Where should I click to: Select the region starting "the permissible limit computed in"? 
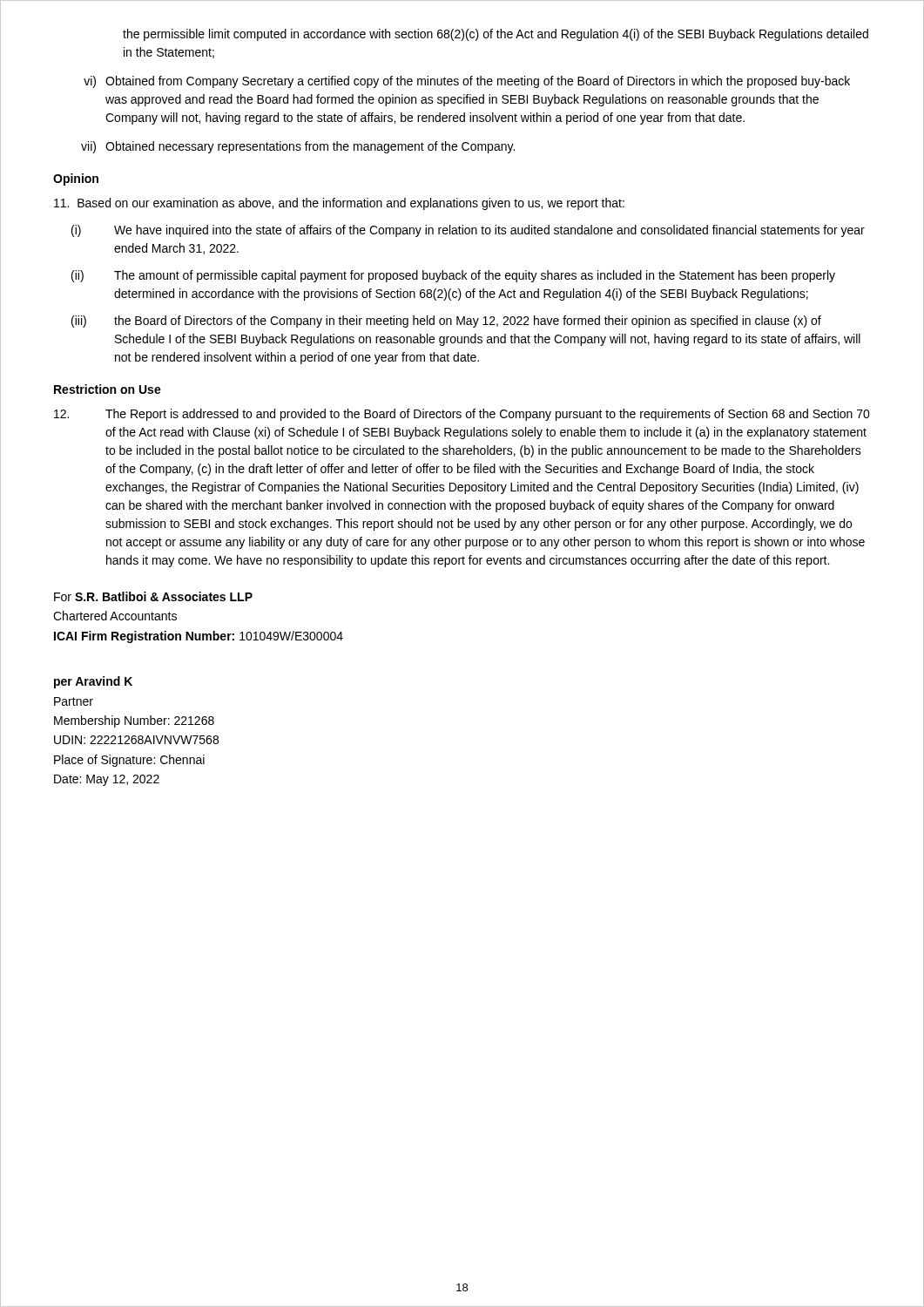pyautogui.click(x=496, y=43)
